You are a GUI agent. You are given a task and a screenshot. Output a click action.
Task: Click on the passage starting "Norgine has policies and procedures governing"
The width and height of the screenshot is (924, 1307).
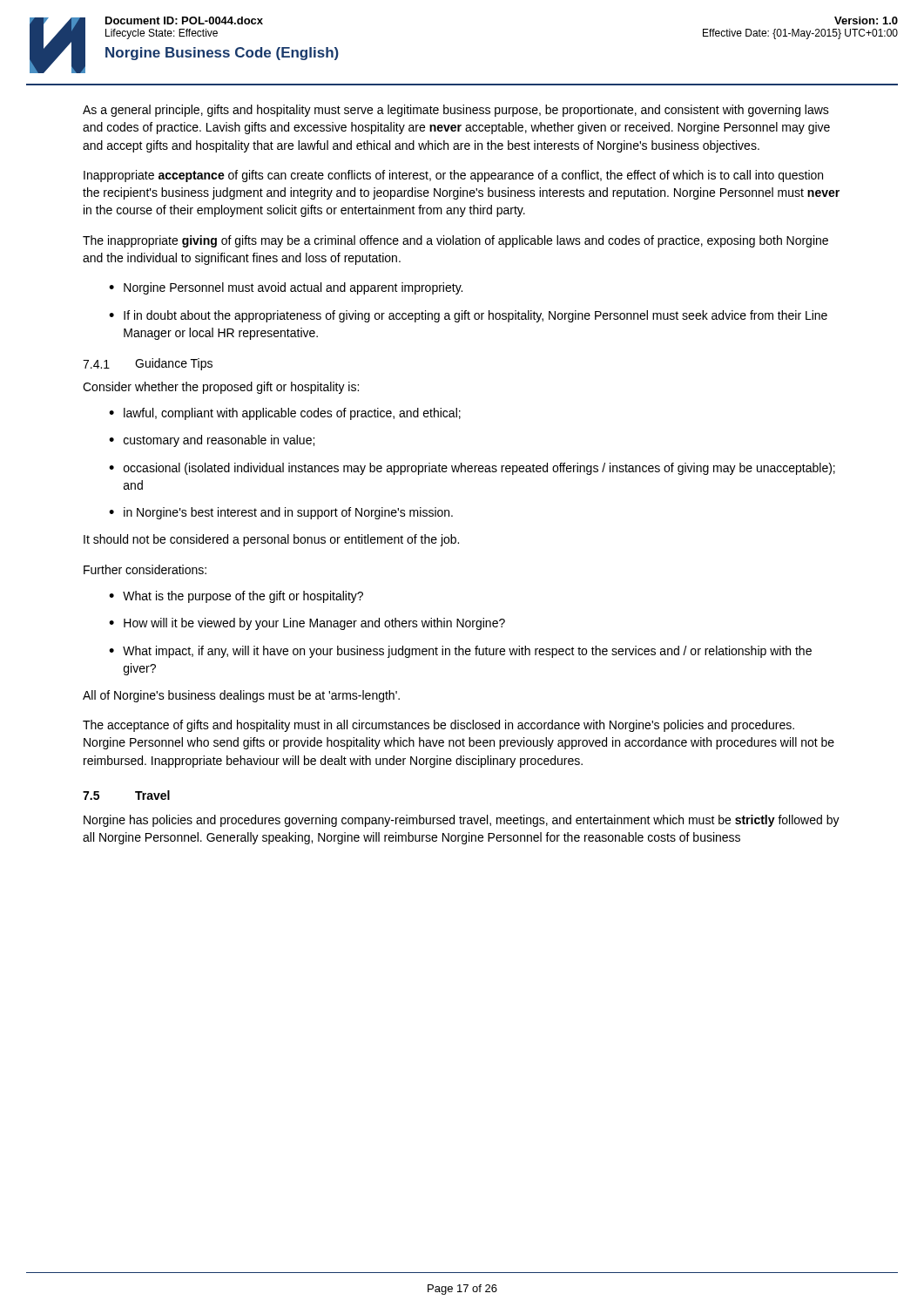point(461,829)
